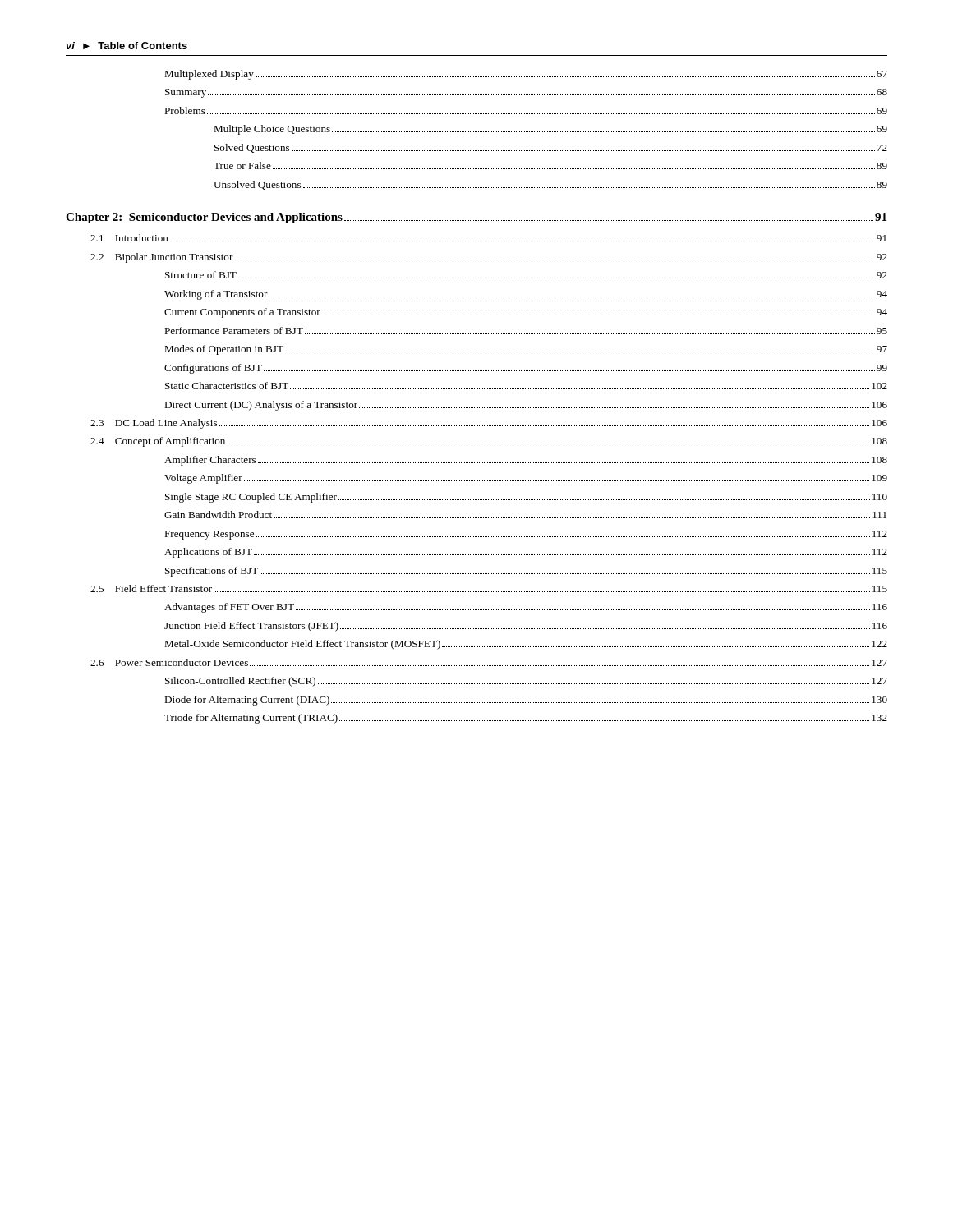Click on the text starting "Diode for Alternating Current (DIAC) 130"
The height and width of the screenshot is (1232, 953).
coord(526,700)
